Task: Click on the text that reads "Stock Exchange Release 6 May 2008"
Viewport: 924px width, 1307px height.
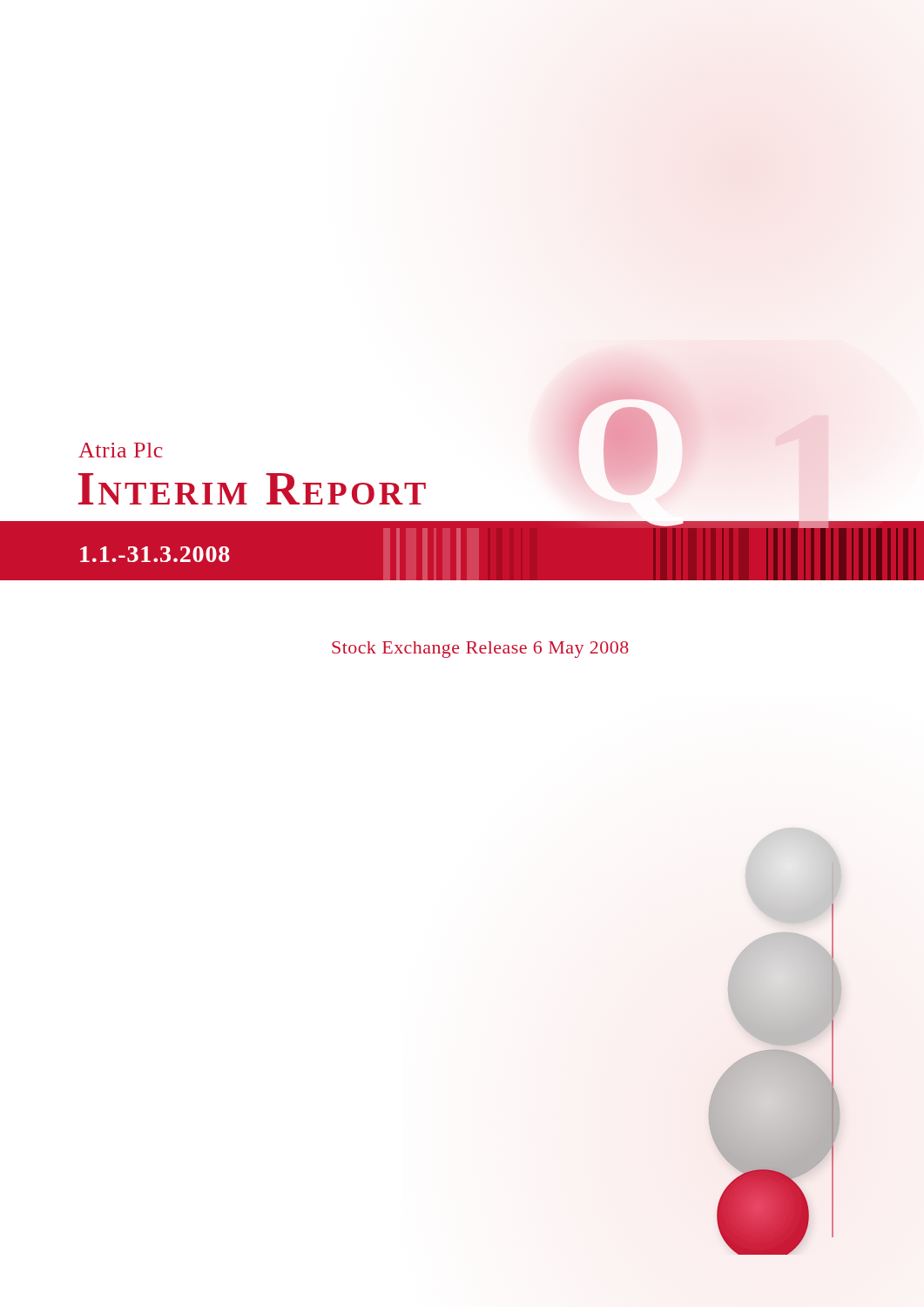Action: [480, 647]
